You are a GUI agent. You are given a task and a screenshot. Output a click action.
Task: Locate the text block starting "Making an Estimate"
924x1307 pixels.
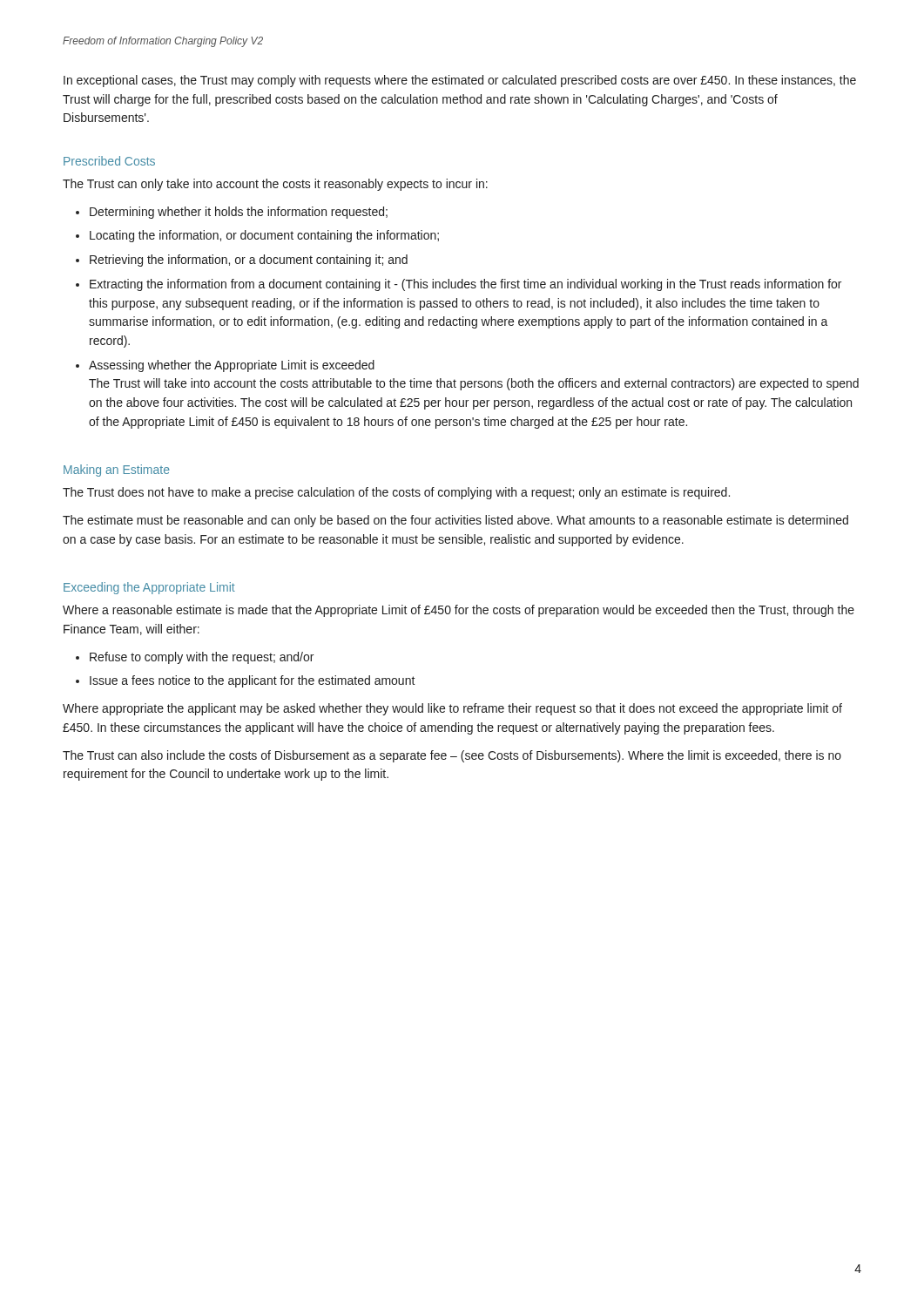click(117, 471)
